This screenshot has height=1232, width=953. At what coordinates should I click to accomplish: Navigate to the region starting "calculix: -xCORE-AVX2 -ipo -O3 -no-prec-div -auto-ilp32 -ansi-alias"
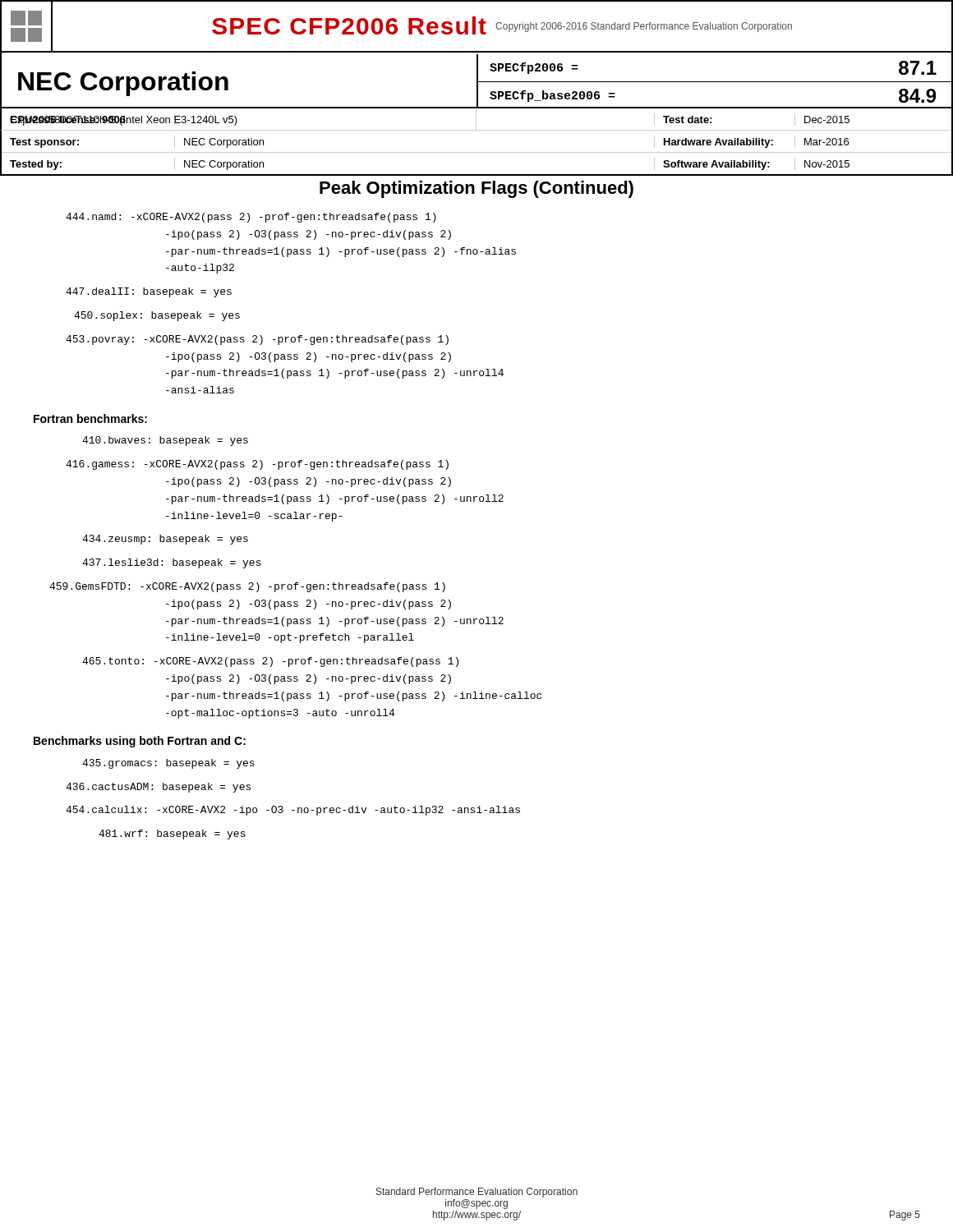point(293,811)
